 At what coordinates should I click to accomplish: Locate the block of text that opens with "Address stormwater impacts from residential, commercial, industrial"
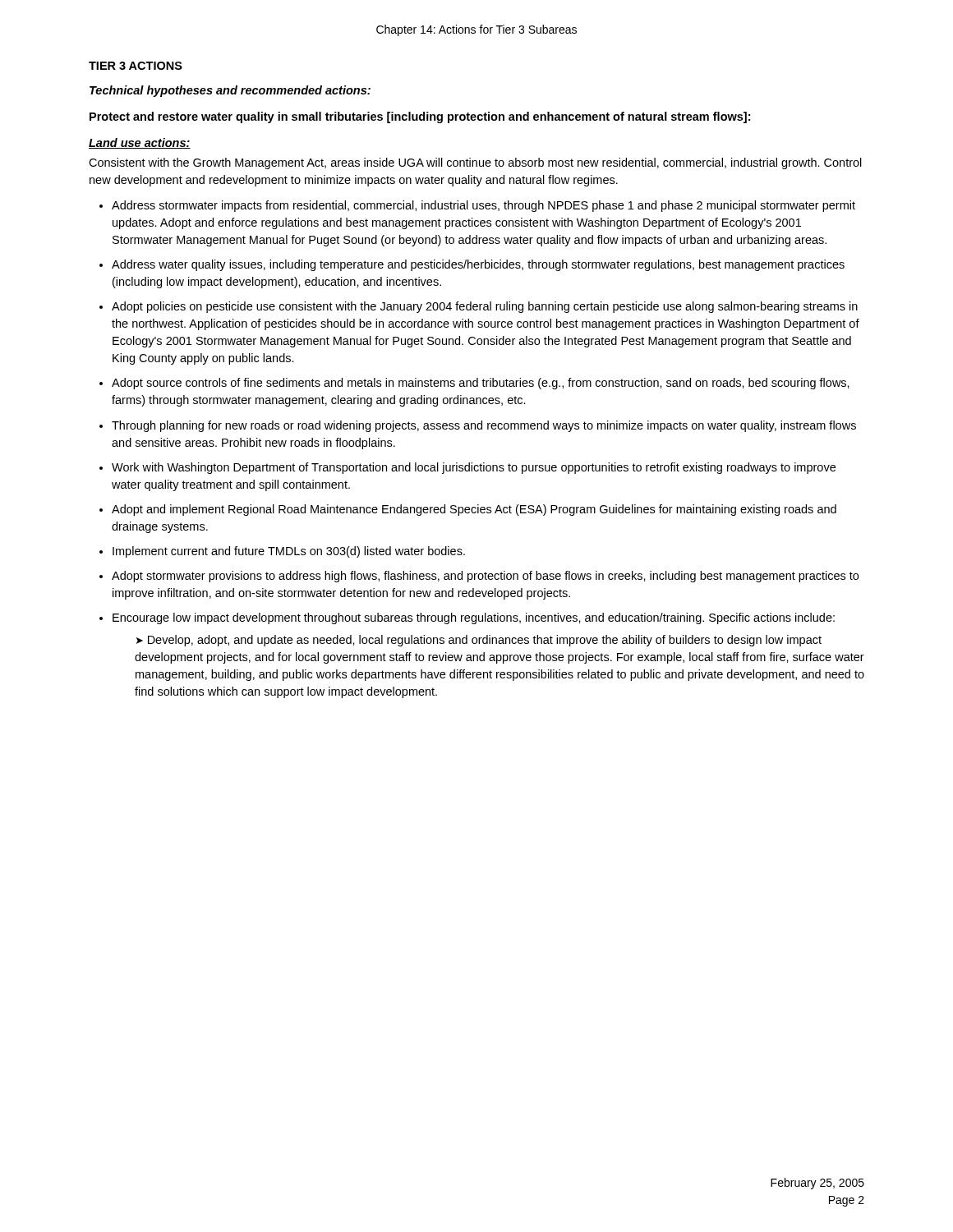click(x=488, y=223)
